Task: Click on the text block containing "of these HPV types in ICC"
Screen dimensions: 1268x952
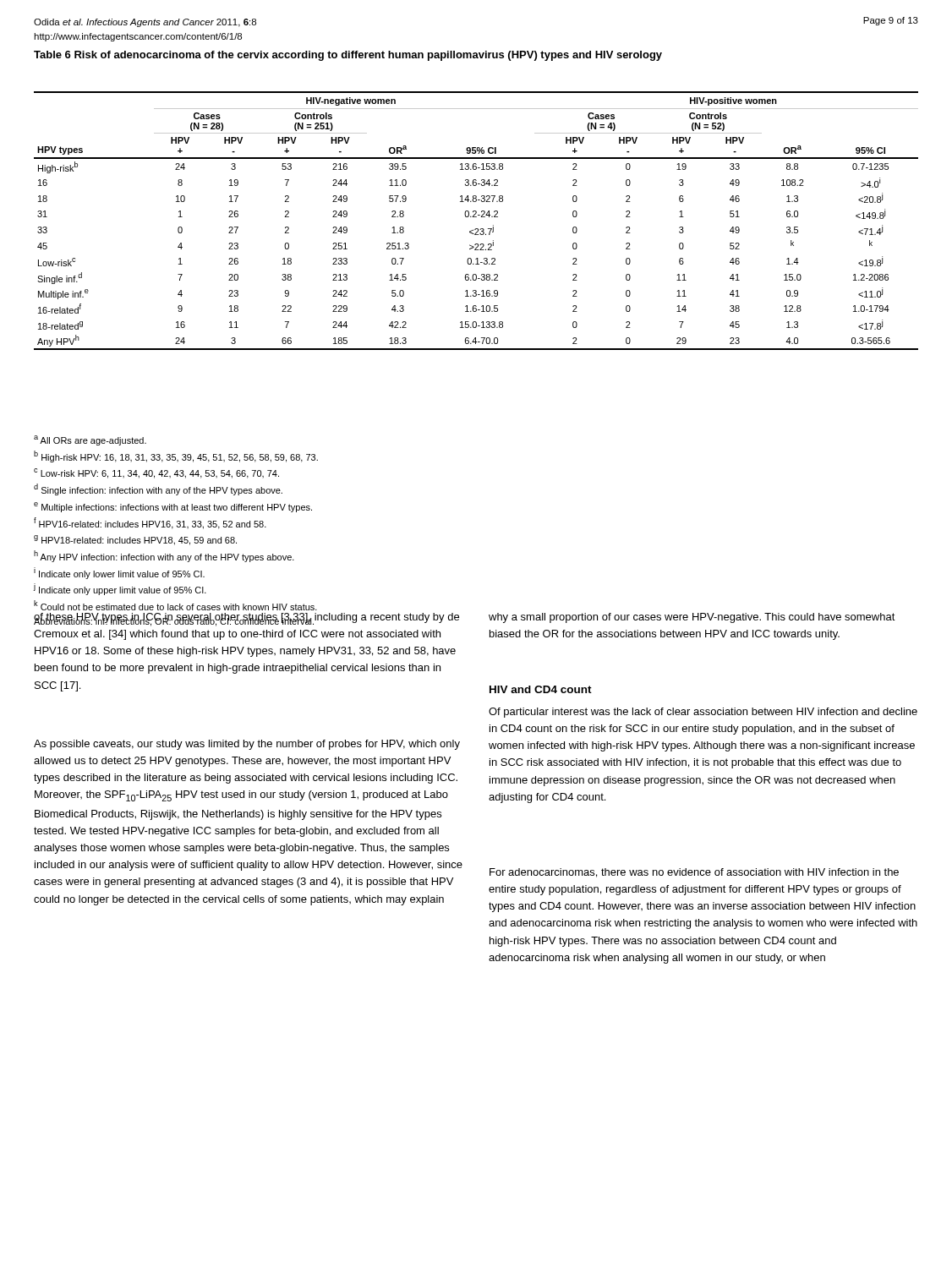Action: (x=247, y=651)
